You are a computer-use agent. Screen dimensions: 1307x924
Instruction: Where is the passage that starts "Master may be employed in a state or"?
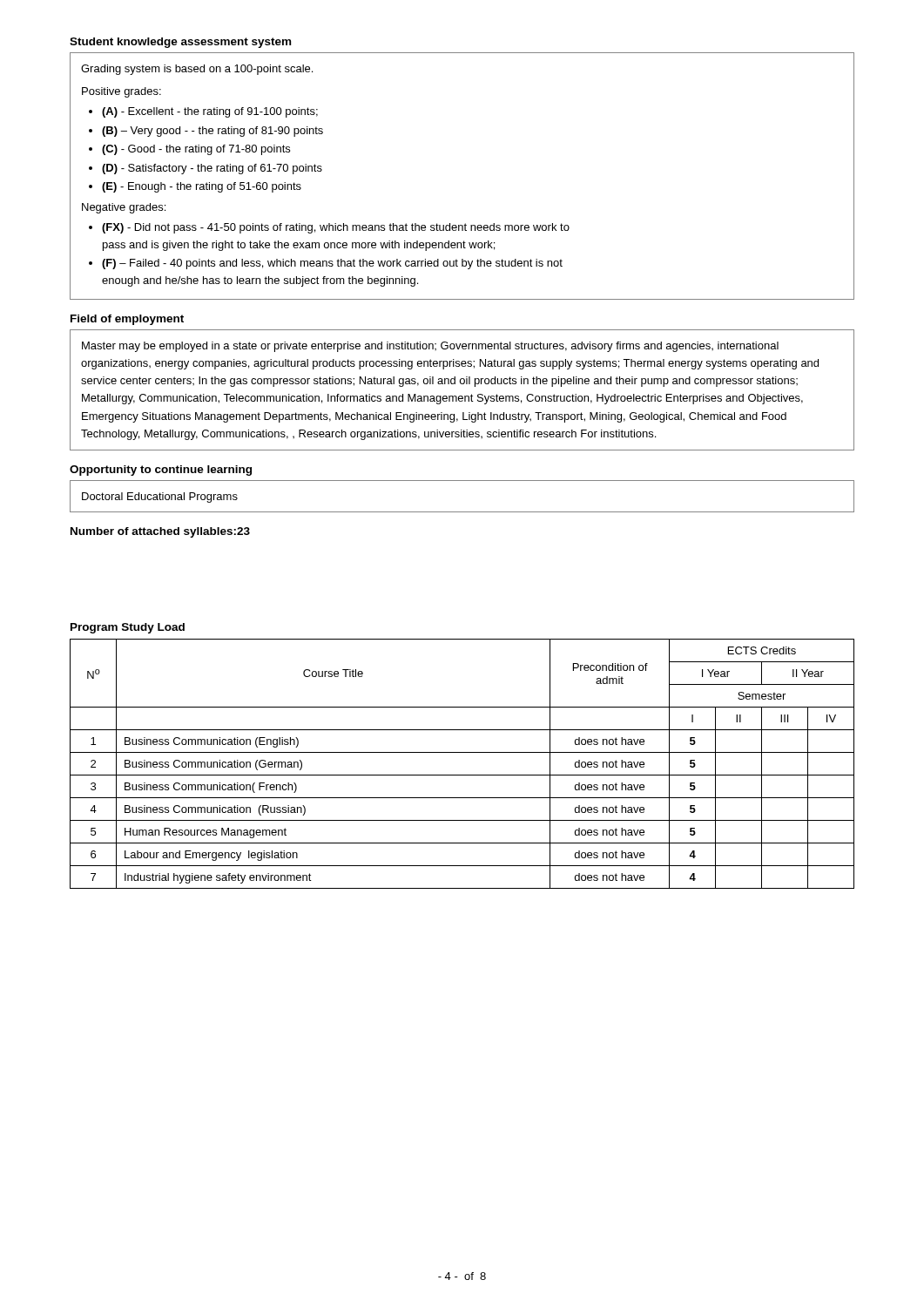[x=450, y=389]
